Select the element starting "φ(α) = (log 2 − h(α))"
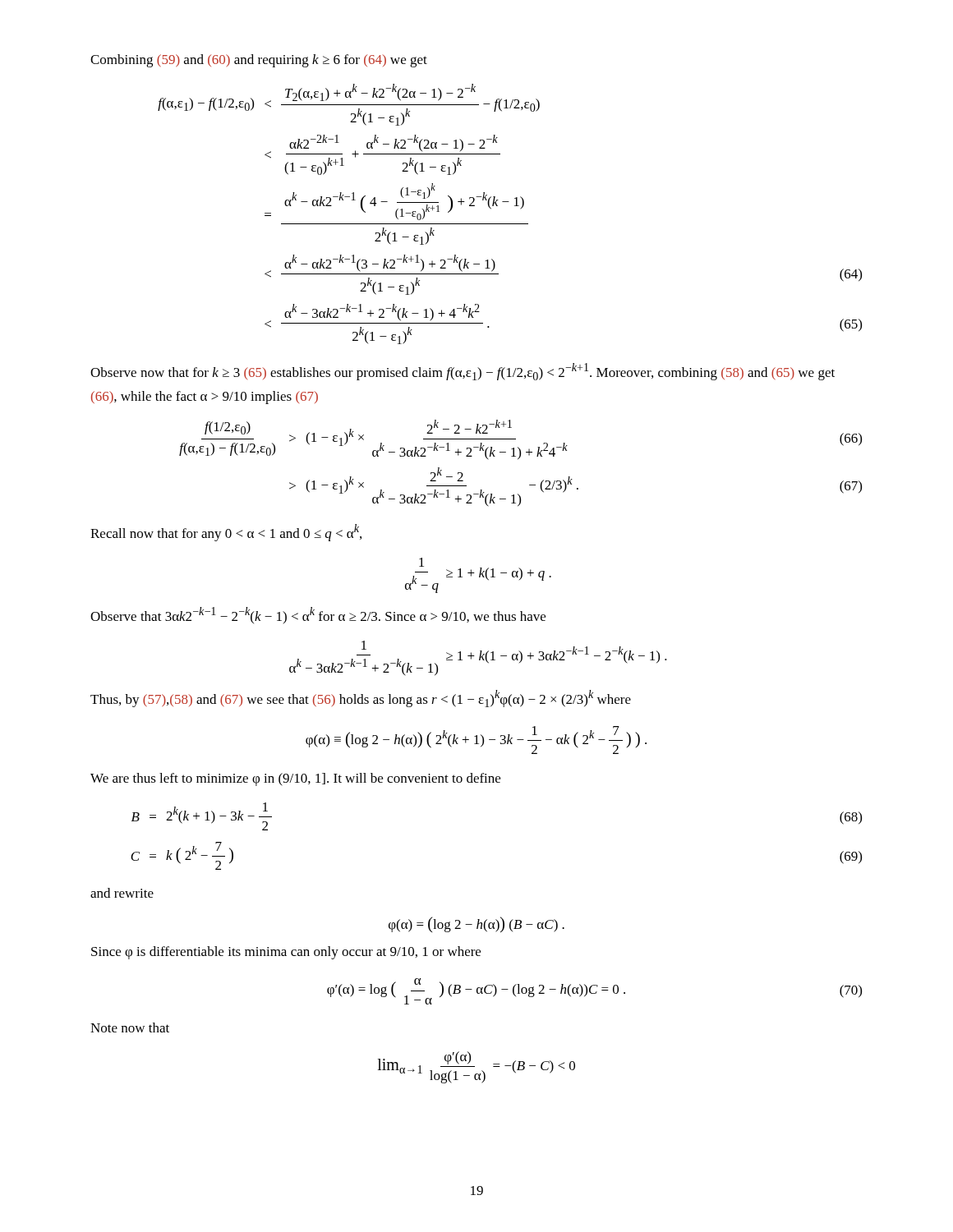The width and height of the screenshot is (953, 1232). (x=476, y=924)
